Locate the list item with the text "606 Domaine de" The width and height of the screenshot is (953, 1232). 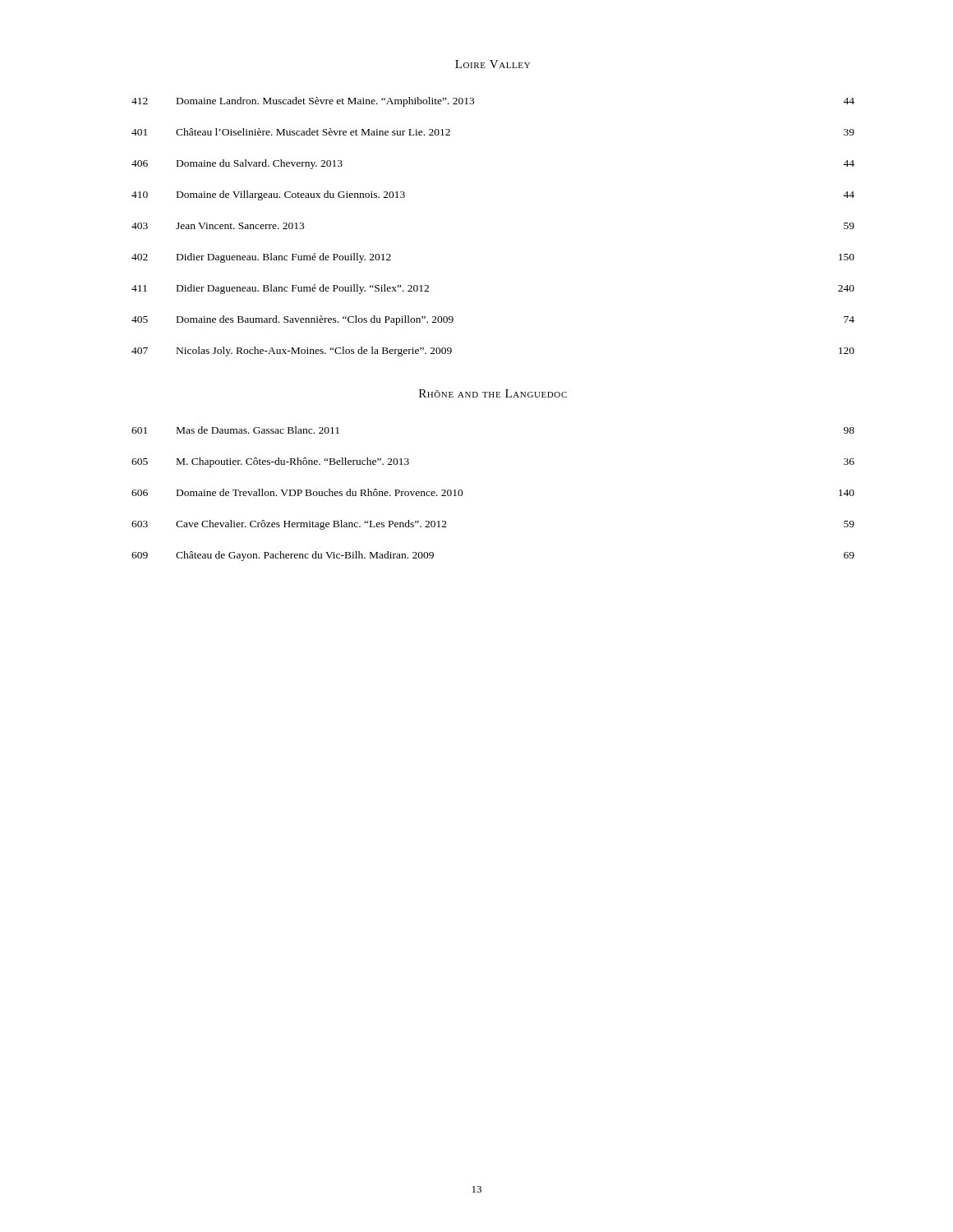tap(136, 492)
